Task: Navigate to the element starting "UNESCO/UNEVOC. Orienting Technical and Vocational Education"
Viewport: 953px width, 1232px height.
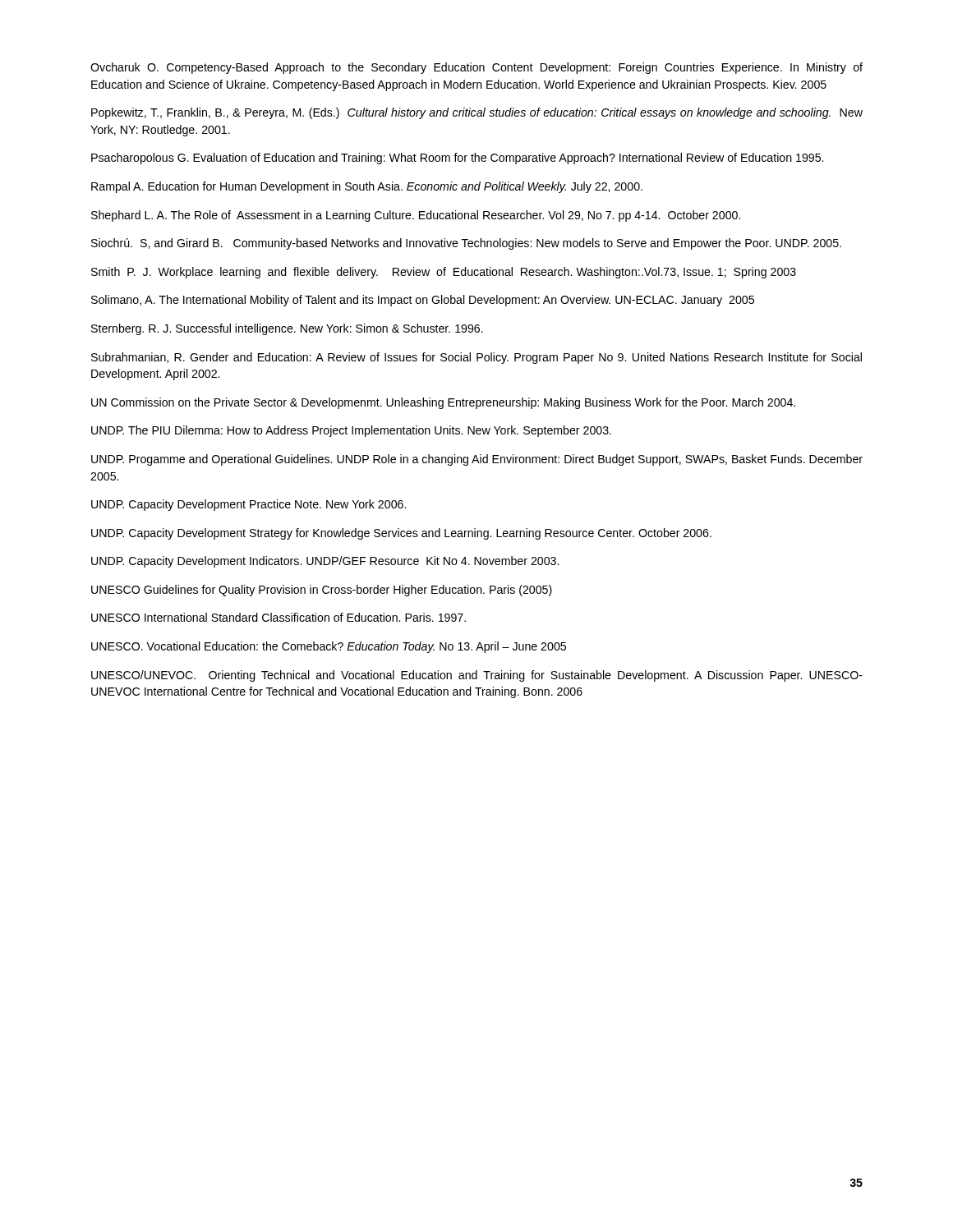Action: [476, 683]
